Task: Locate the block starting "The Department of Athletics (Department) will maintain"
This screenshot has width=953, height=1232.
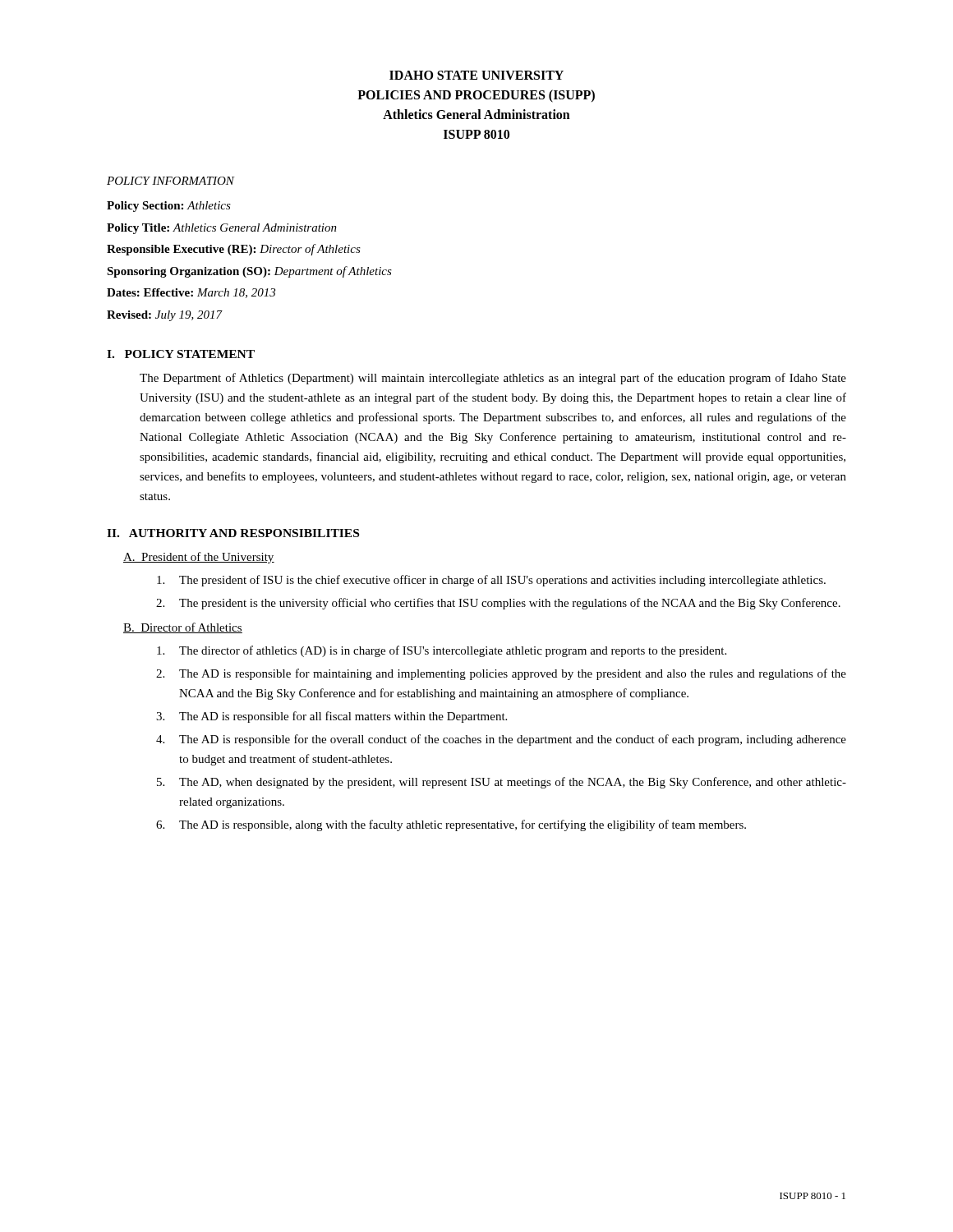Action: (x=493, y=437)
